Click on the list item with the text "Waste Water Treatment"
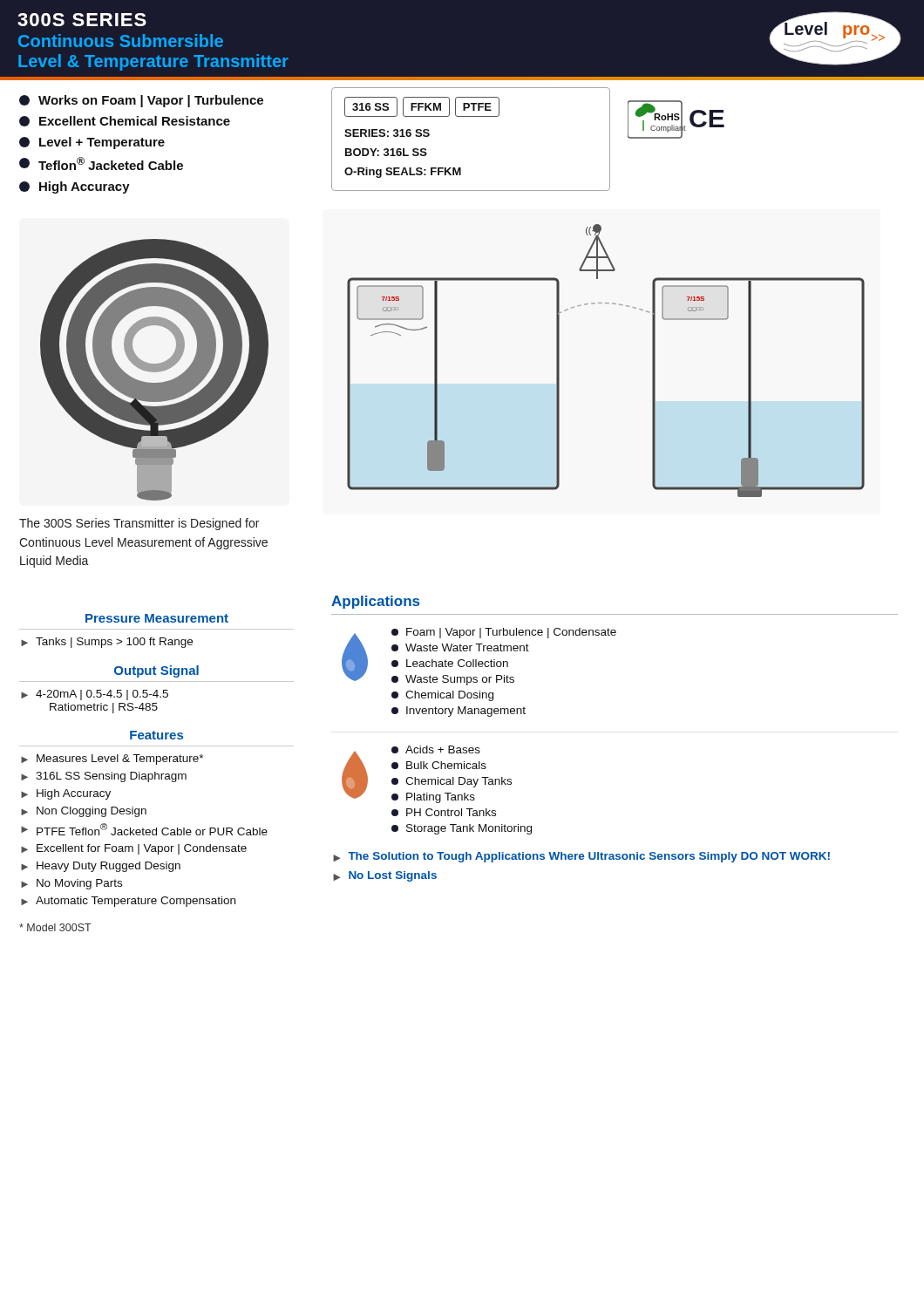 [x=460, y=647]
